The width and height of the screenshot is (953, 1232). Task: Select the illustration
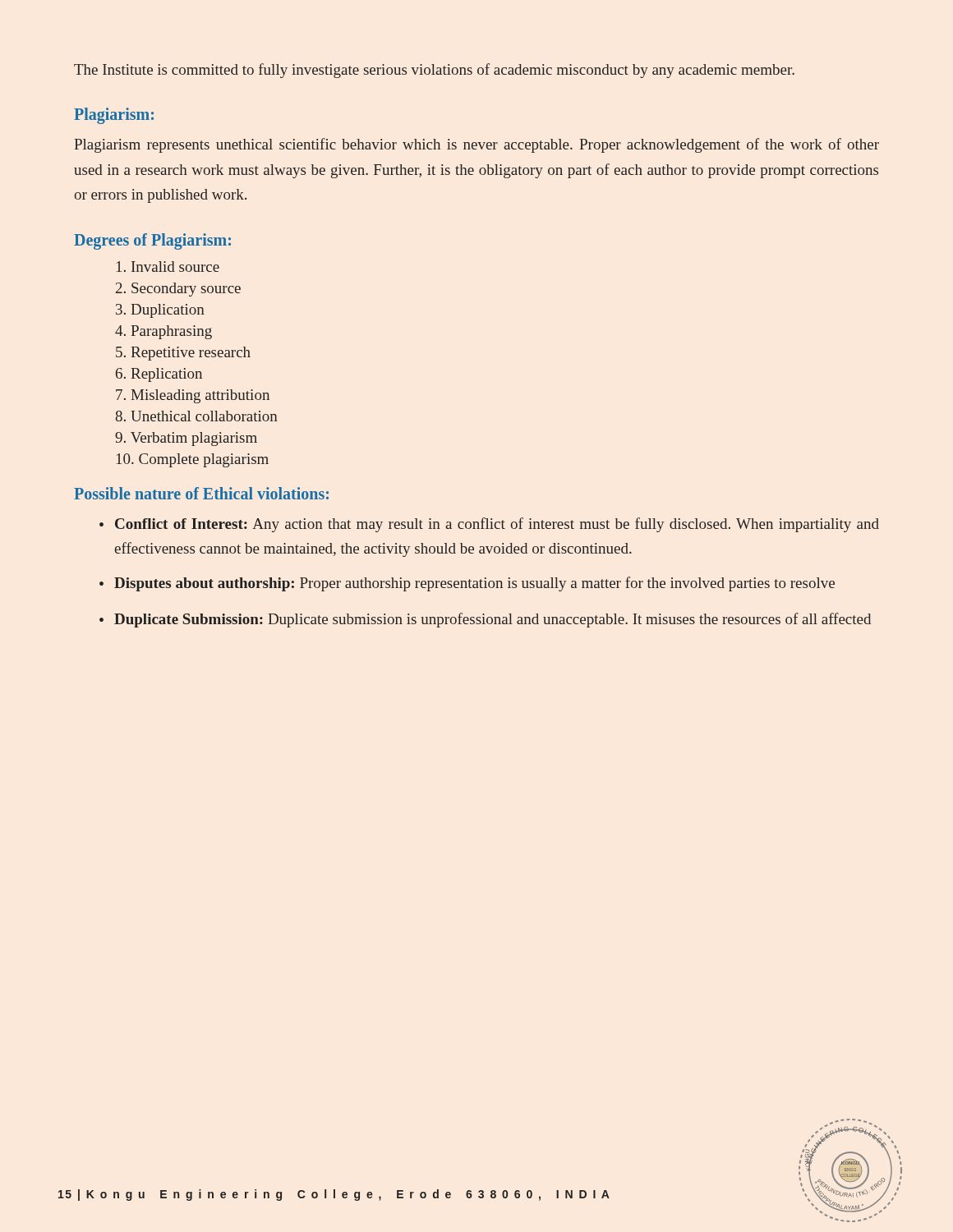click(850, 1170)
